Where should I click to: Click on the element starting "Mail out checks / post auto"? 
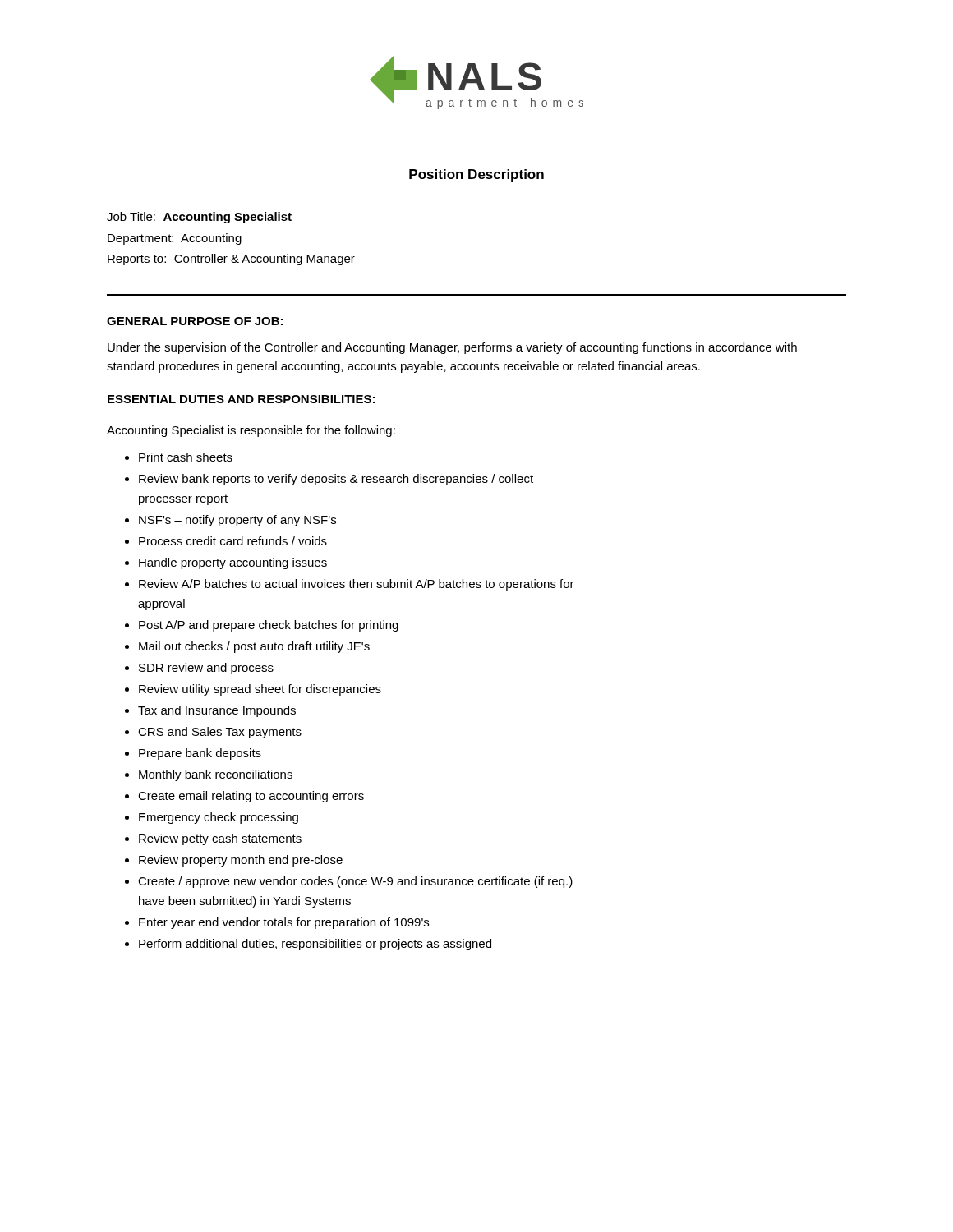254,646
